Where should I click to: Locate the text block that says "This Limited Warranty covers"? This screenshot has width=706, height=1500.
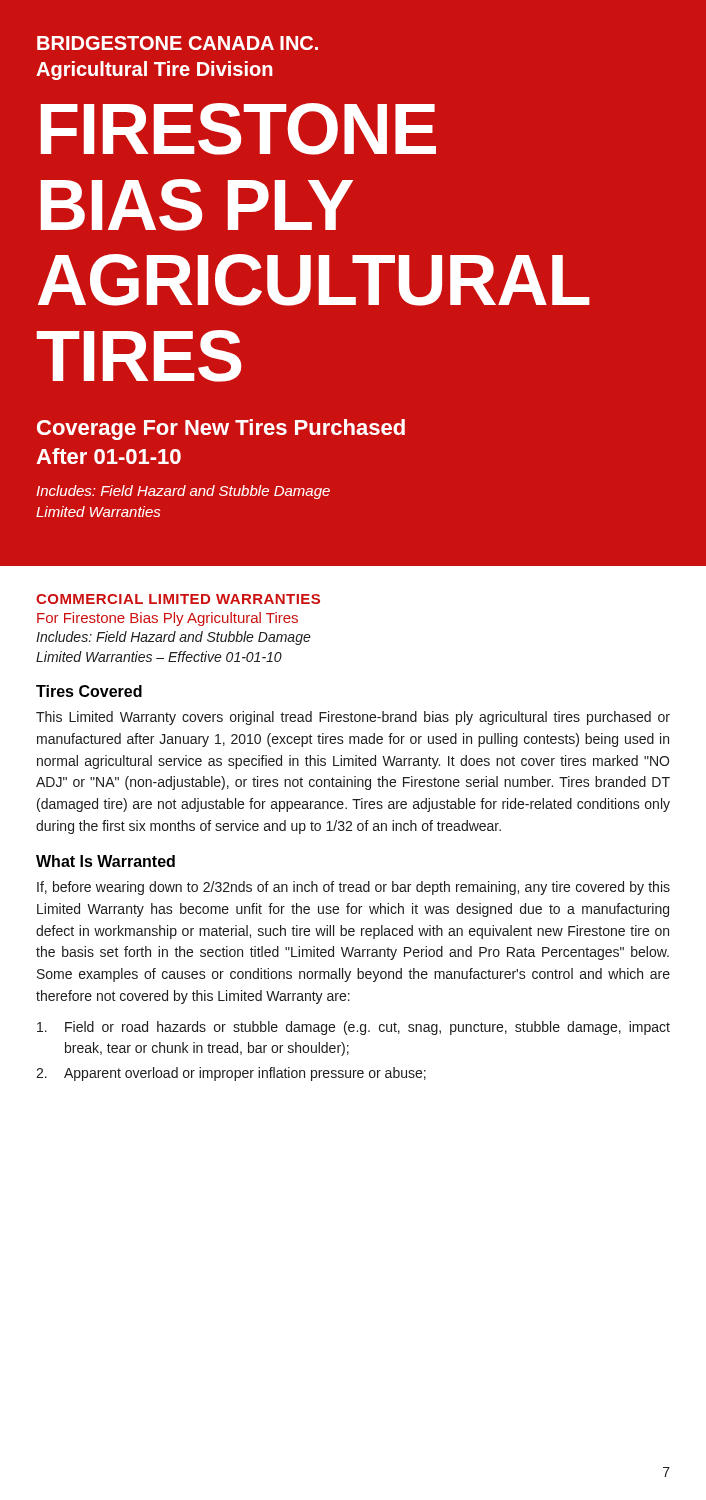tap(353, 772)
